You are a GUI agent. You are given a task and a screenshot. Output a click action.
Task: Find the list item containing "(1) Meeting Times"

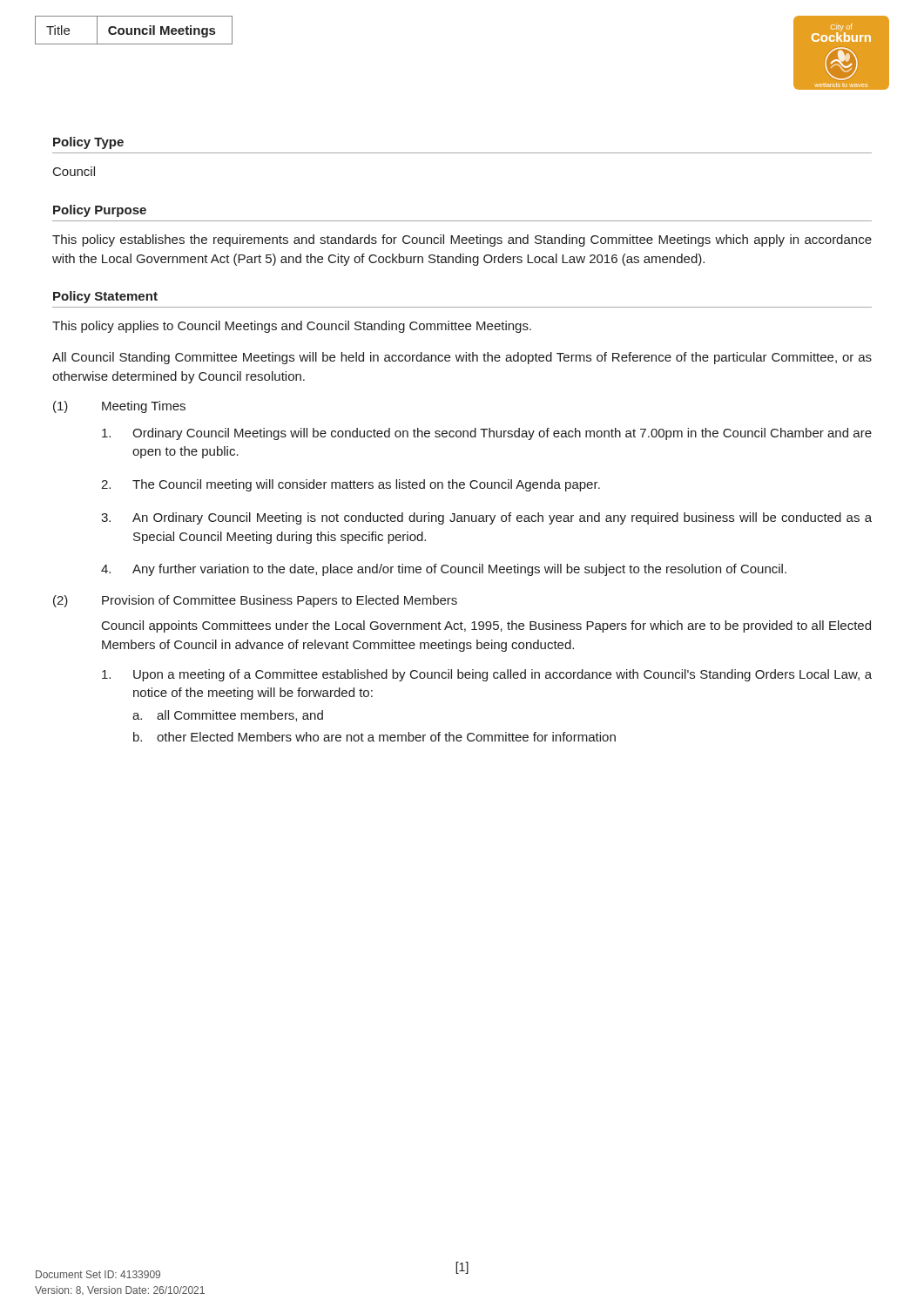[119, 407]
